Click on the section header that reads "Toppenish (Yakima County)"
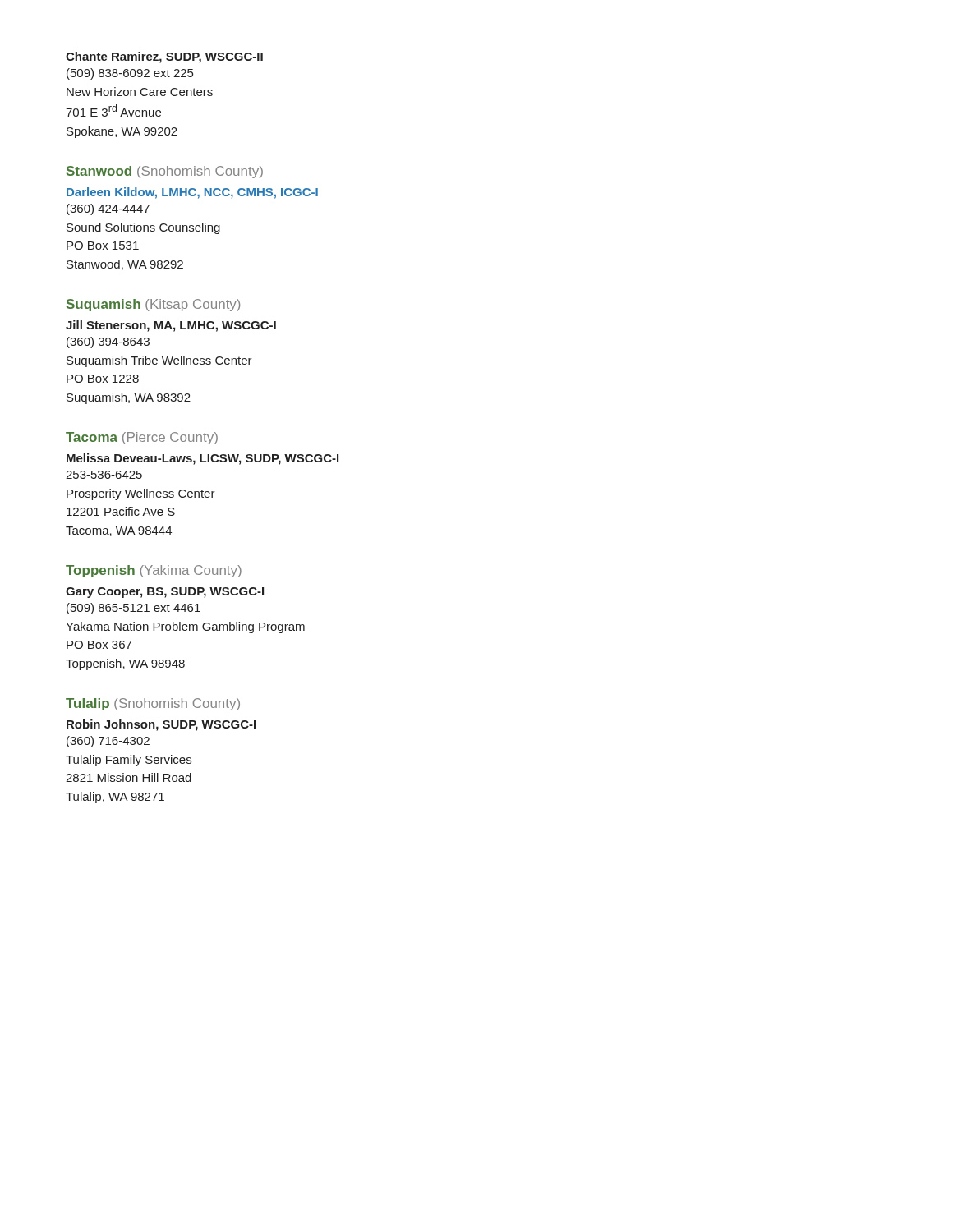Screen dimensions: 1232x953 (x=154, y=570)
